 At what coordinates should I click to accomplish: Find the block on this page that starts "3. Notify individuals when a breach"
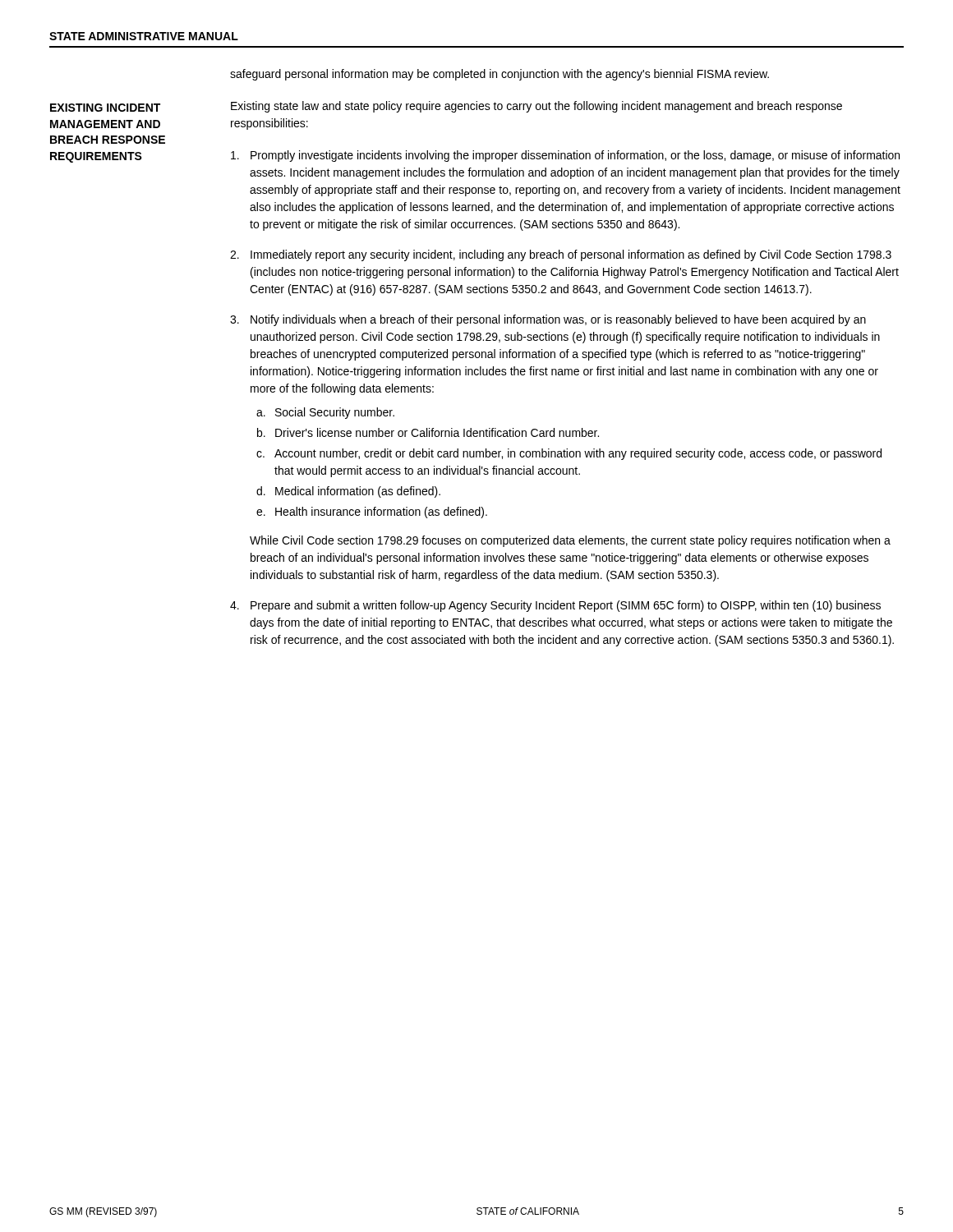coord(567,448)
